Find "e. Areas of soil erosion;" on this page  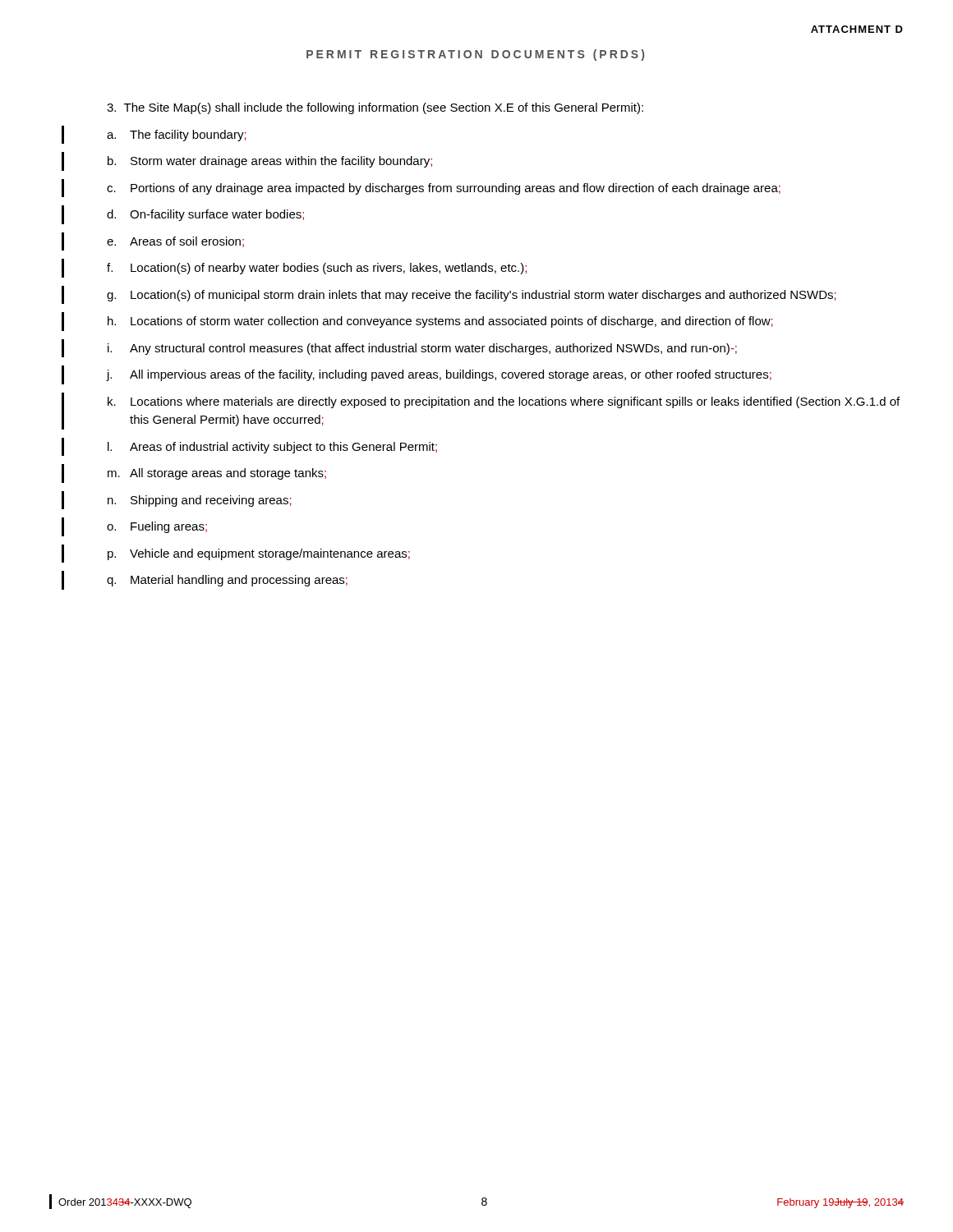coord(175,242)
